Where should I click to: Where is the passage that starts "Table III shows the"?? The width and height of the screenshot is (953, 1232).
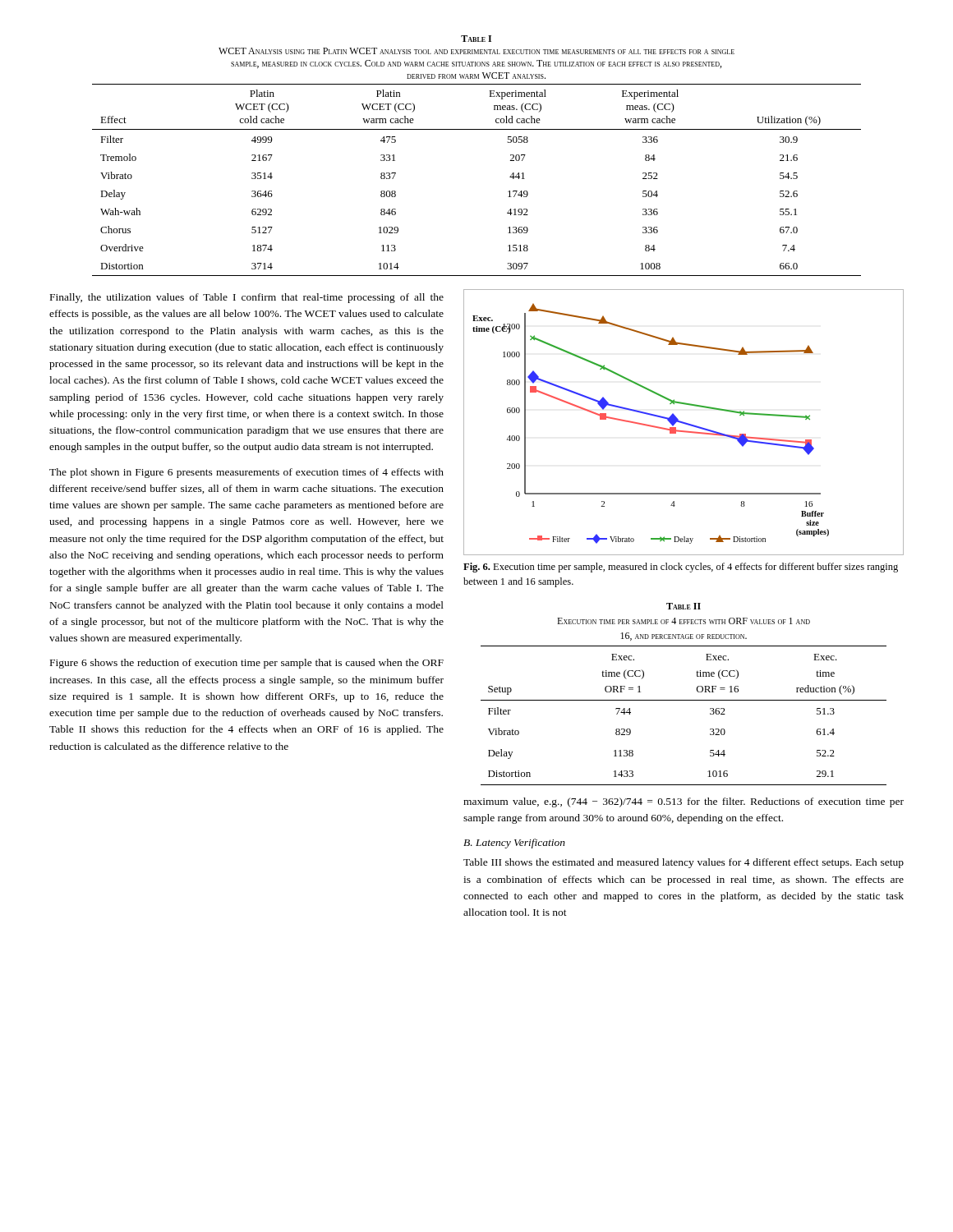(x=684, y=888)
